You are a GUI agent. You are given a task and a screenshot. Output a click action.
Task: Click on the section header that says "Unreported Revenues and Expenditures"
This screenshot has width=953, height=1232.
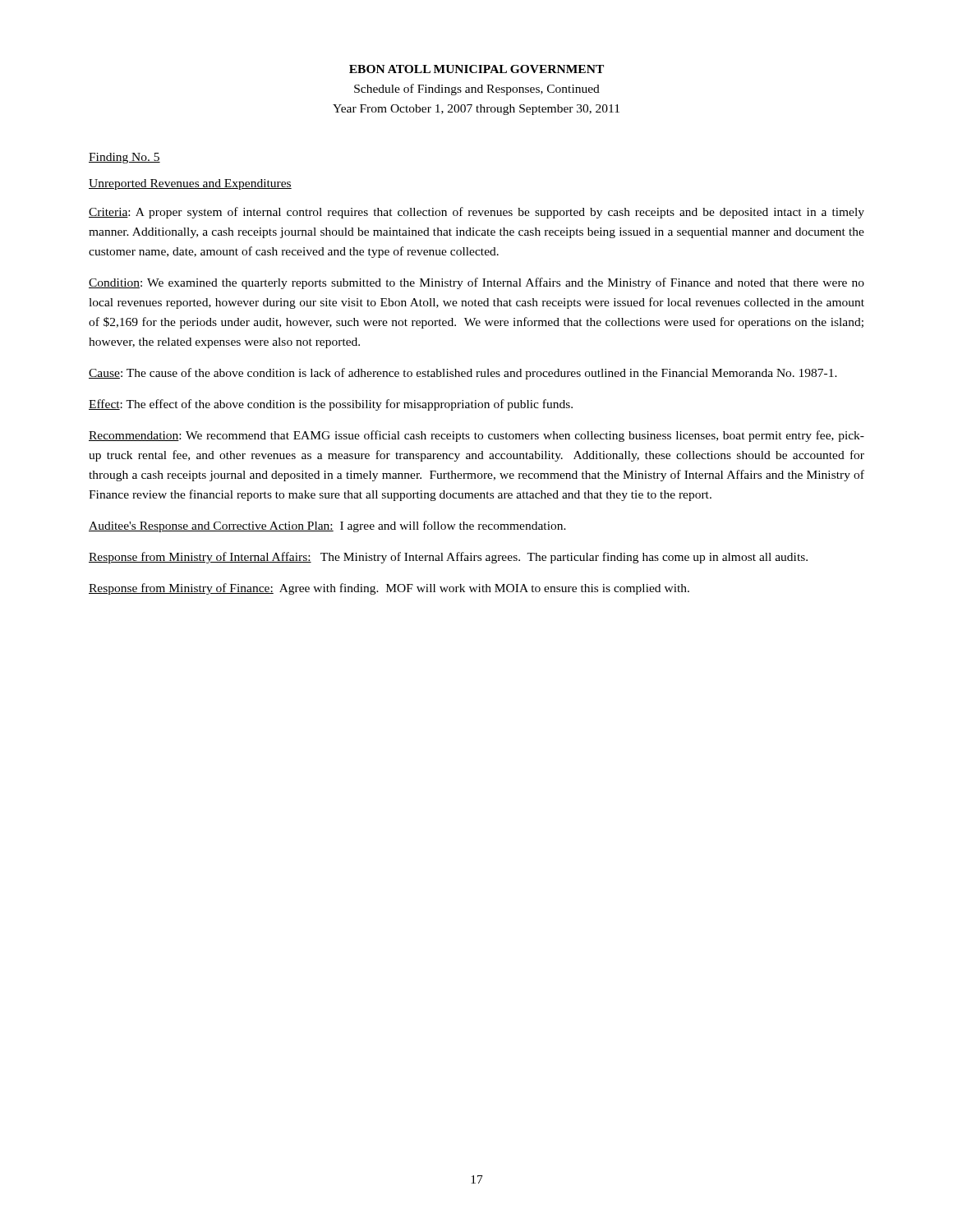(190, 183)
